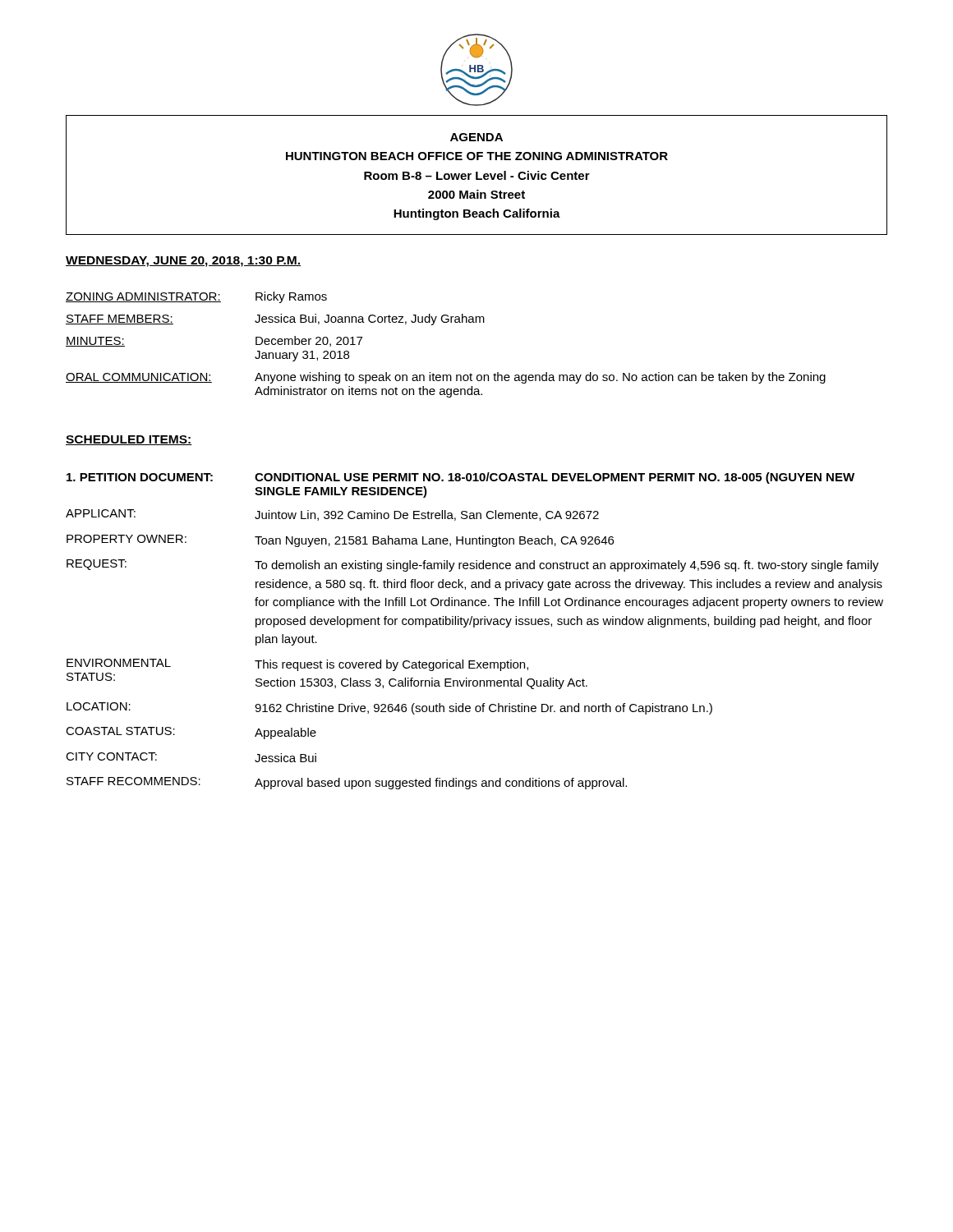953x1232 pixels.
Task: Find the text block with the text "LOCATION: 9162 Christine Drive, 92646"
Action: [476, 708]
